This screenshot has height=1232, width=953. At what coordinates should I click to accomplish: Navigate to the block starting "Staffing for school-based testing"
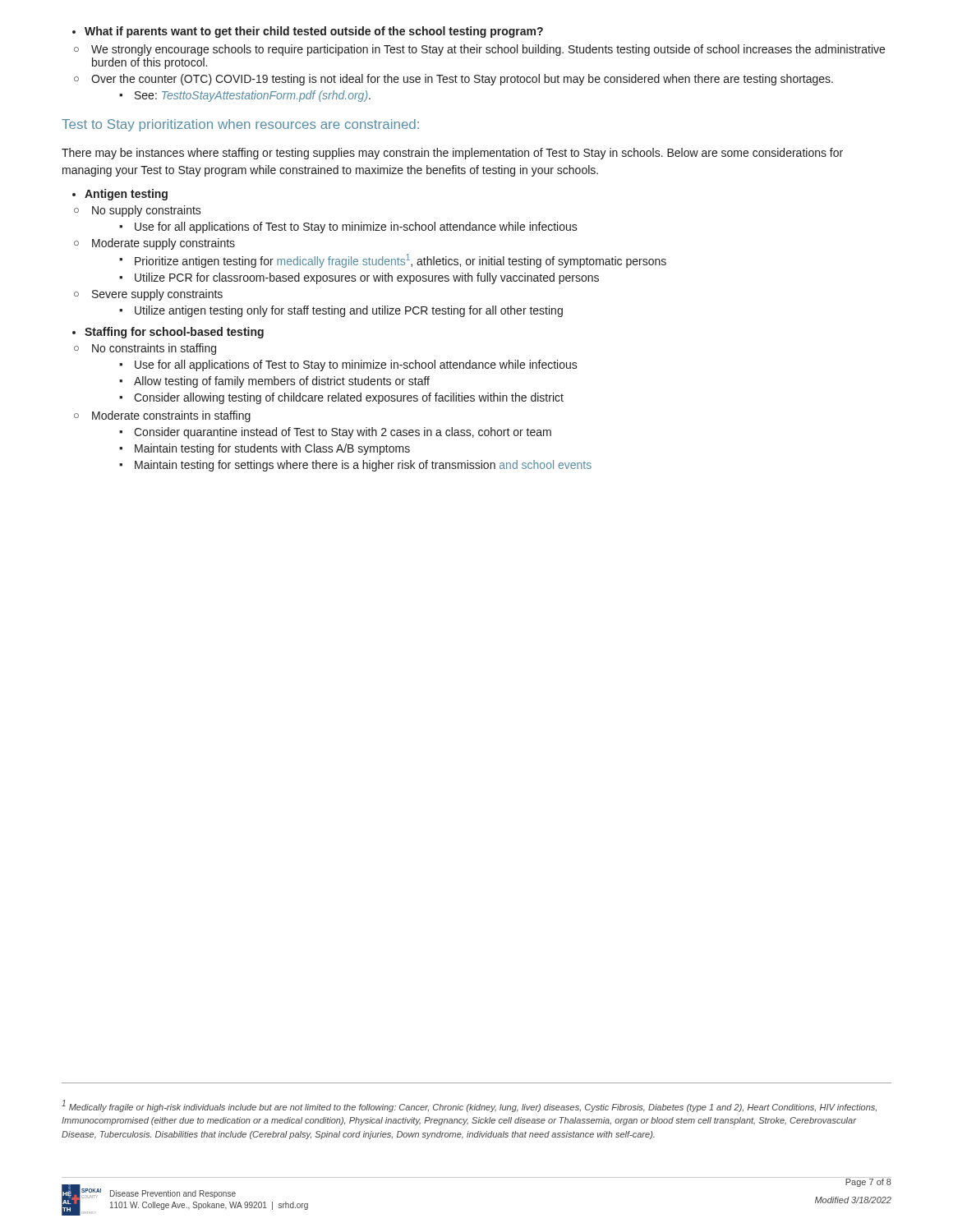tap(168, 333)
